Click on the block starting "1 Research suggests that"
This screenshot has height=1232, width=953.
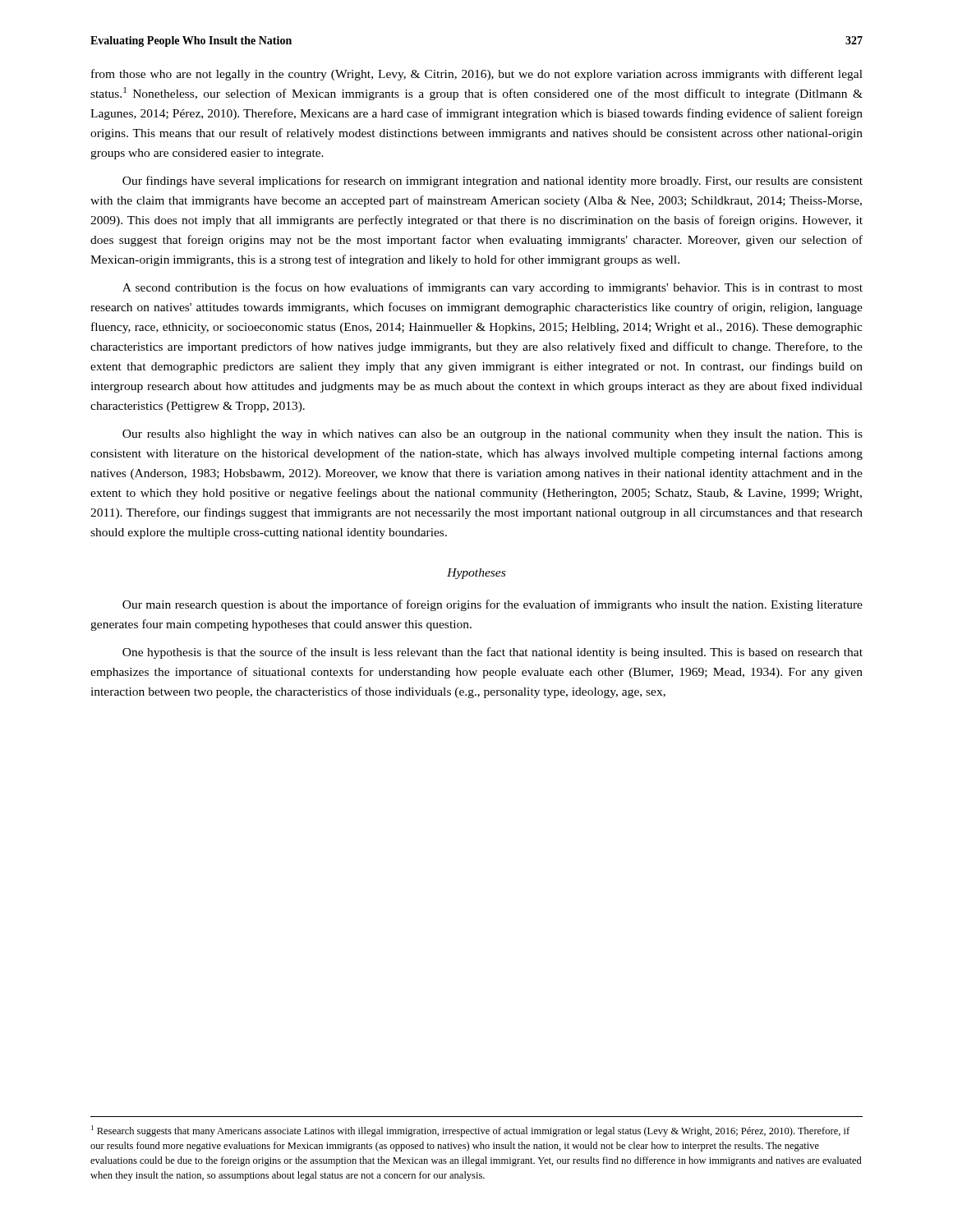476,1152
